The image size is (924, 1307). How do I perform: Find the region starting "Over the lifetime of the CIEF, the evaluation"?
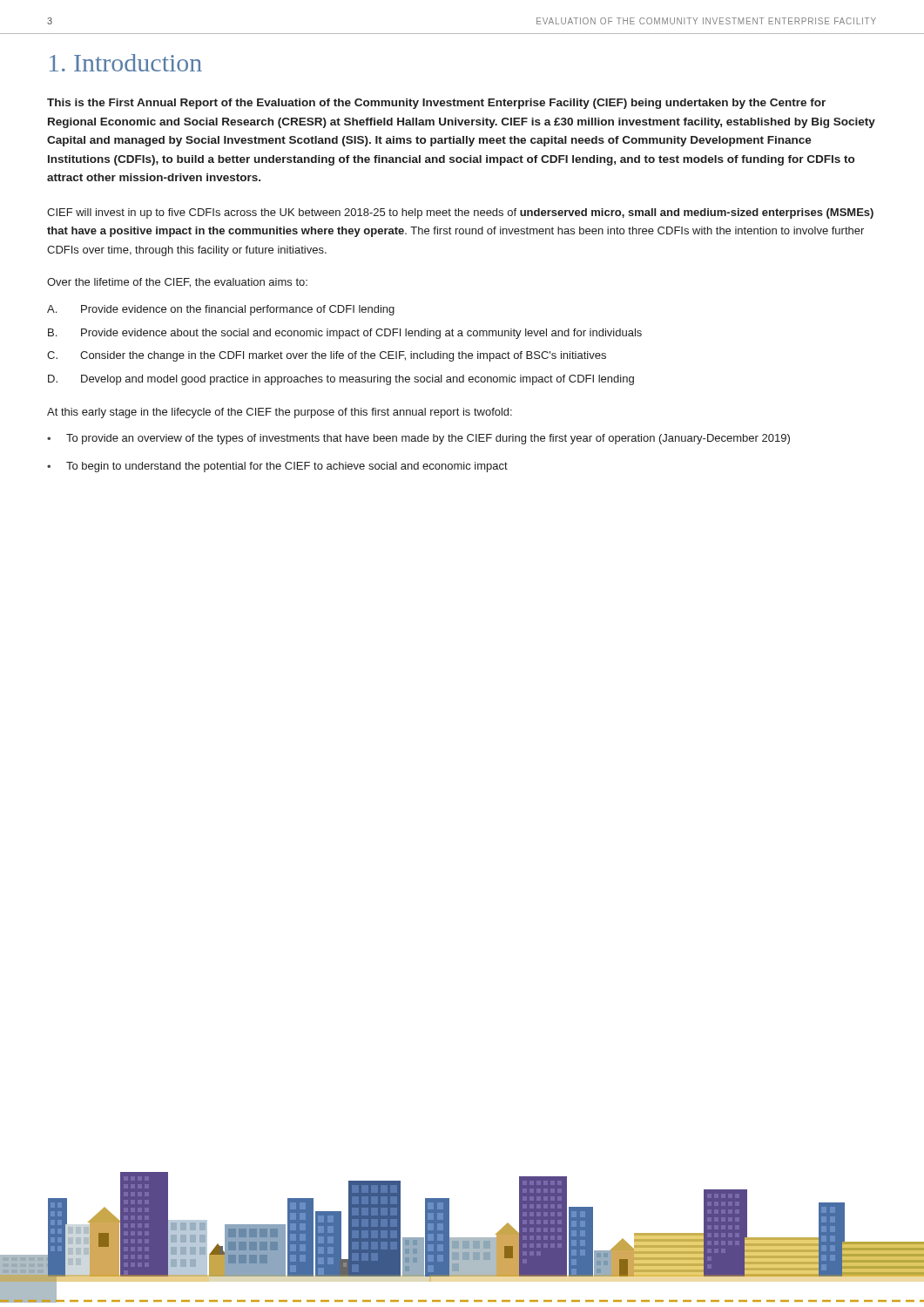coord(178,282)
